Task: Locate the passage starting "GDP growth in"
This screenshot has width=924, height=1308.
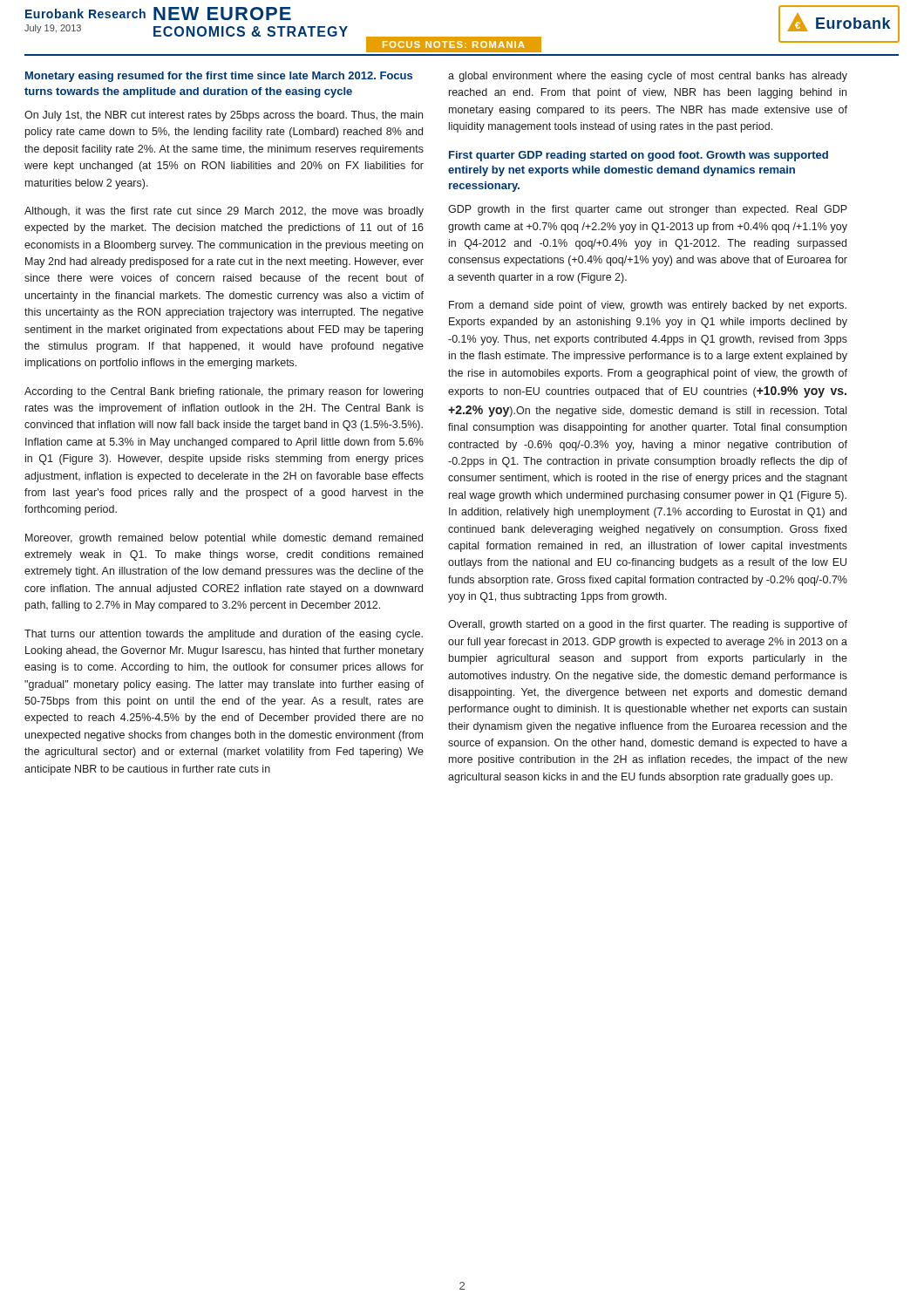Action: pyautogui.click(x=648, y=243)
